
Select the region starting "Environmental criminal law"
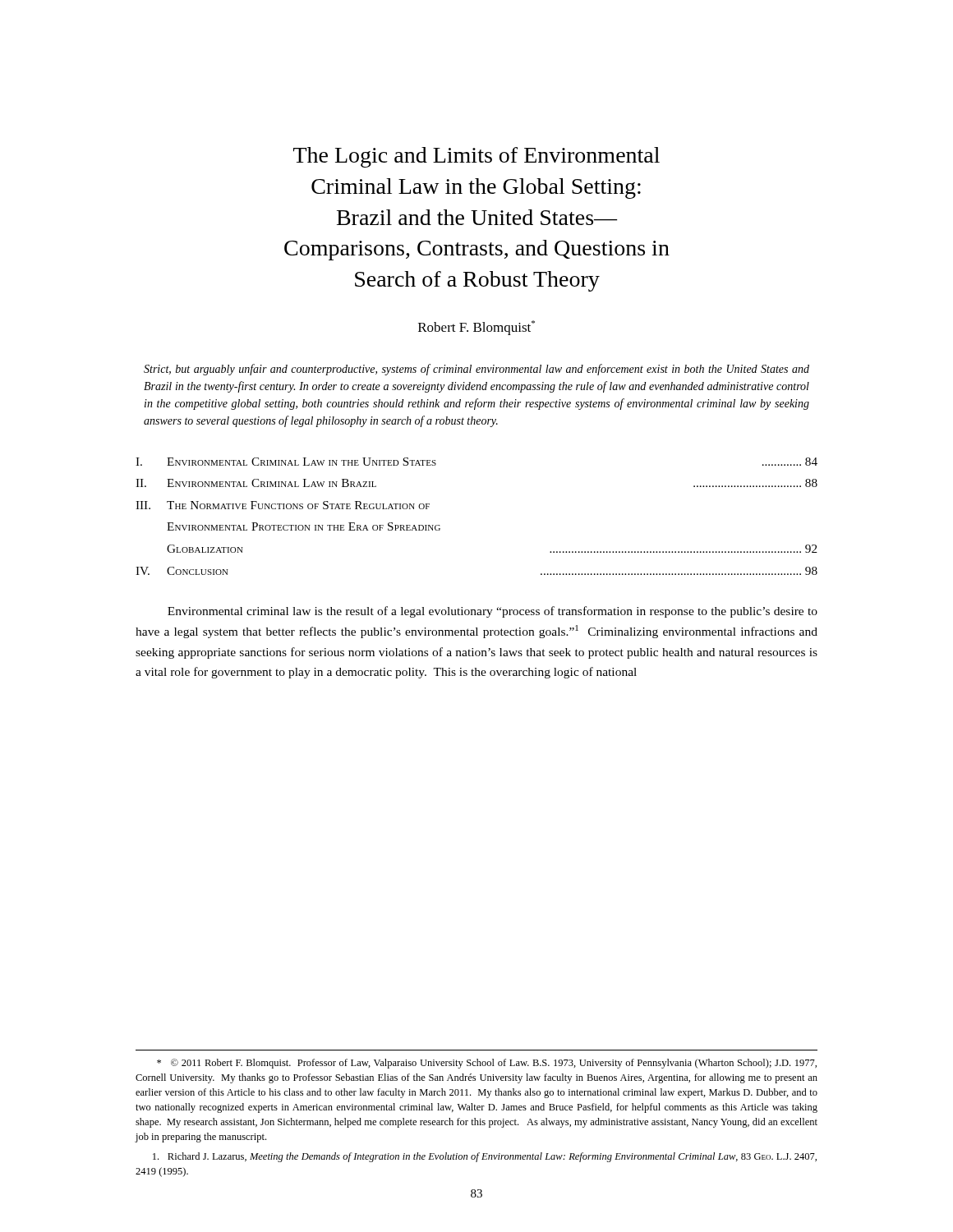[x=476, y=641]
